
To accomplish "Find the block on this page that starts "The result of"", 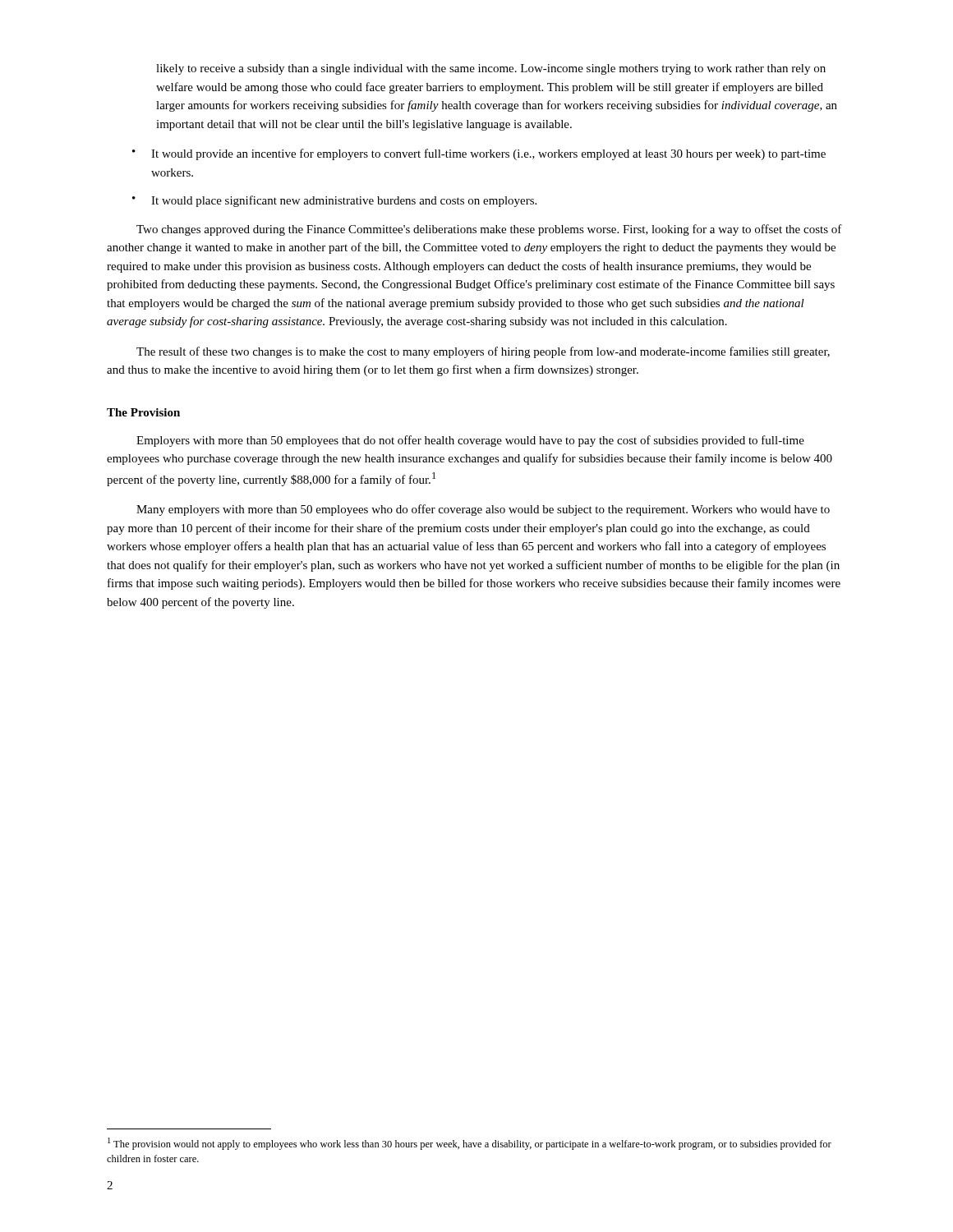I will tap(469, 360).
